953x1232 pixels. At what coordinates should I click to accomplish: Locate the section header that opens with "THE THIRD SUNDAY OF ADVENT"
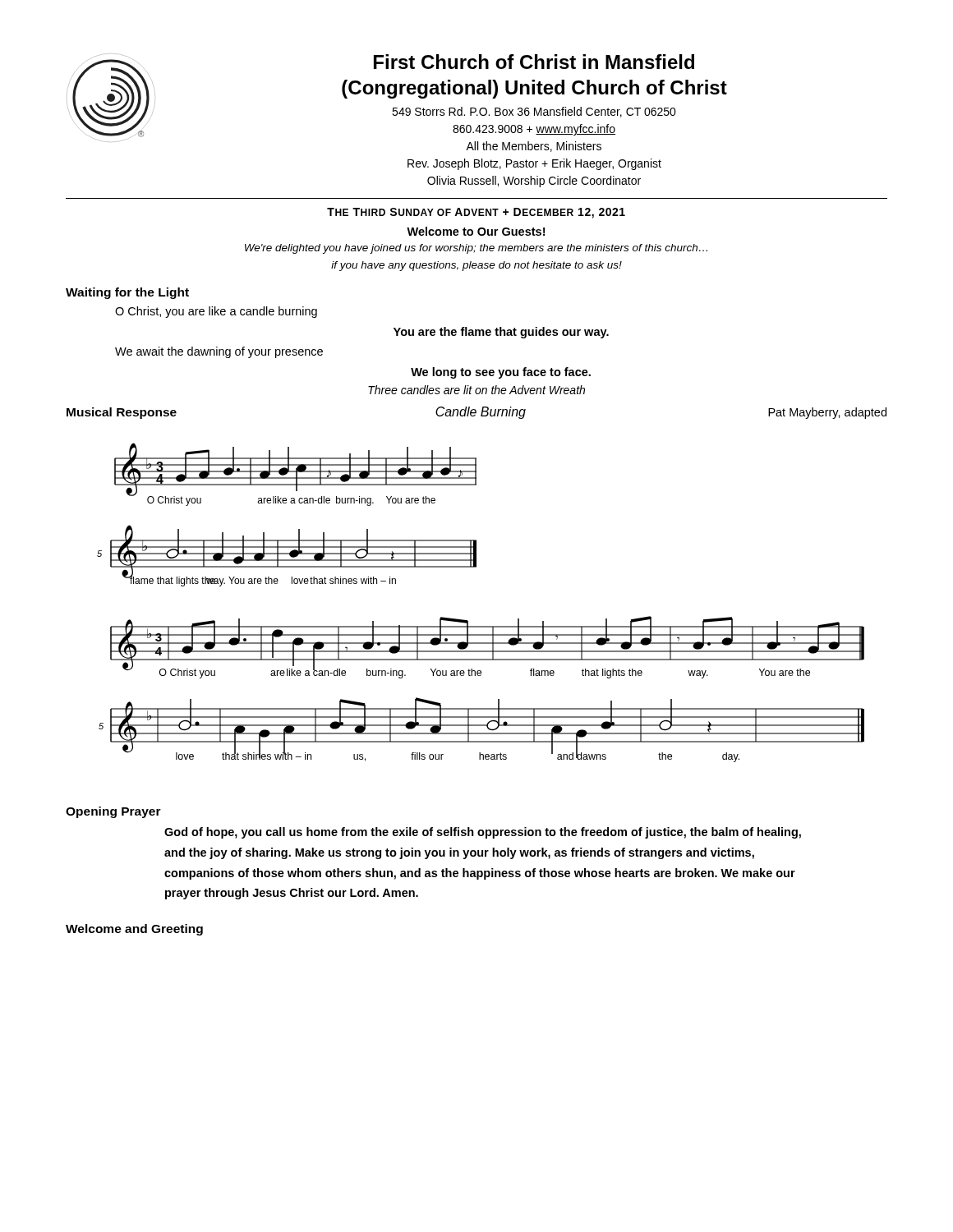click(476, 212)
